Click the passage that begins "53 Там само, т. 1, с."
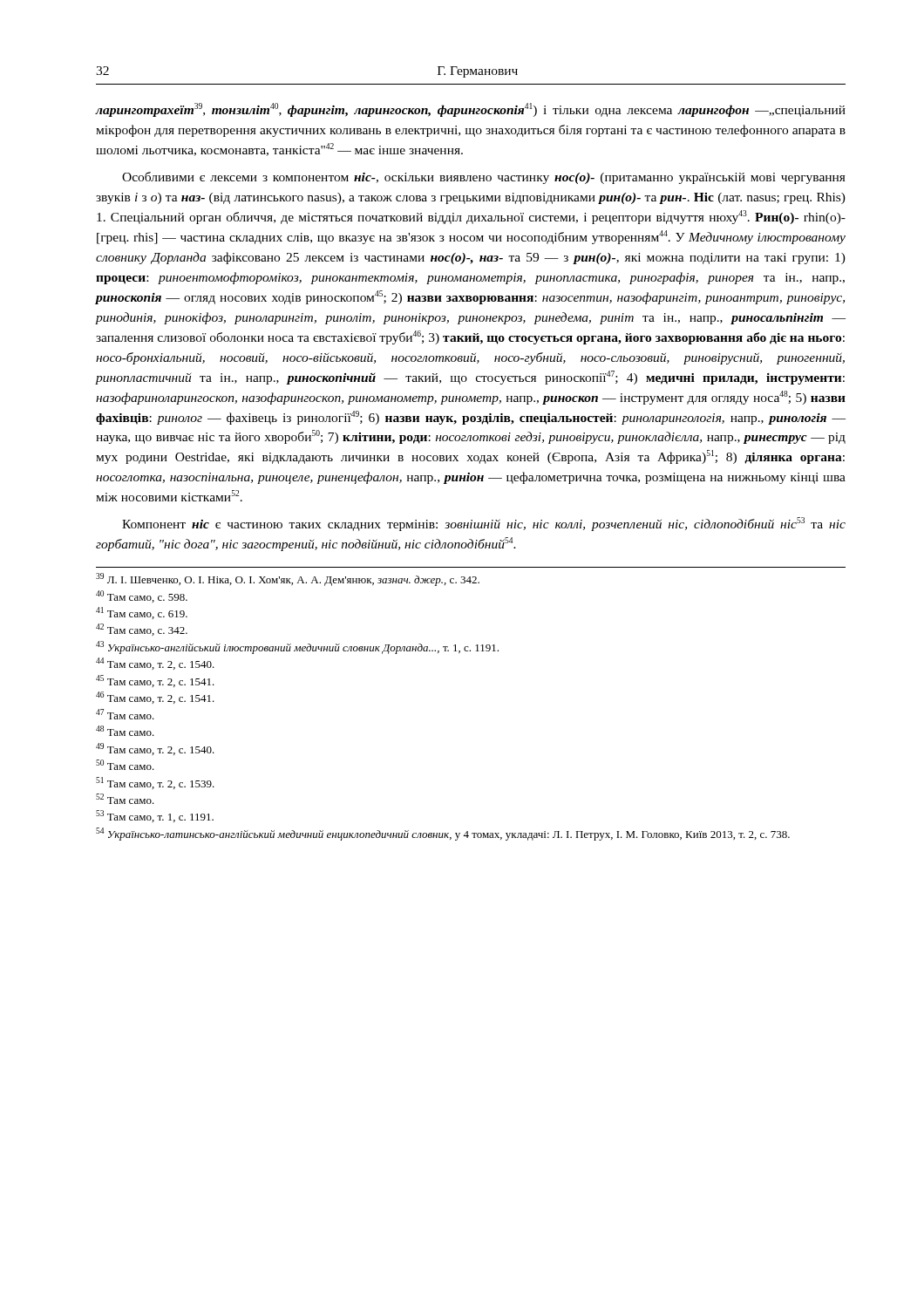 (x=155, y=816)
